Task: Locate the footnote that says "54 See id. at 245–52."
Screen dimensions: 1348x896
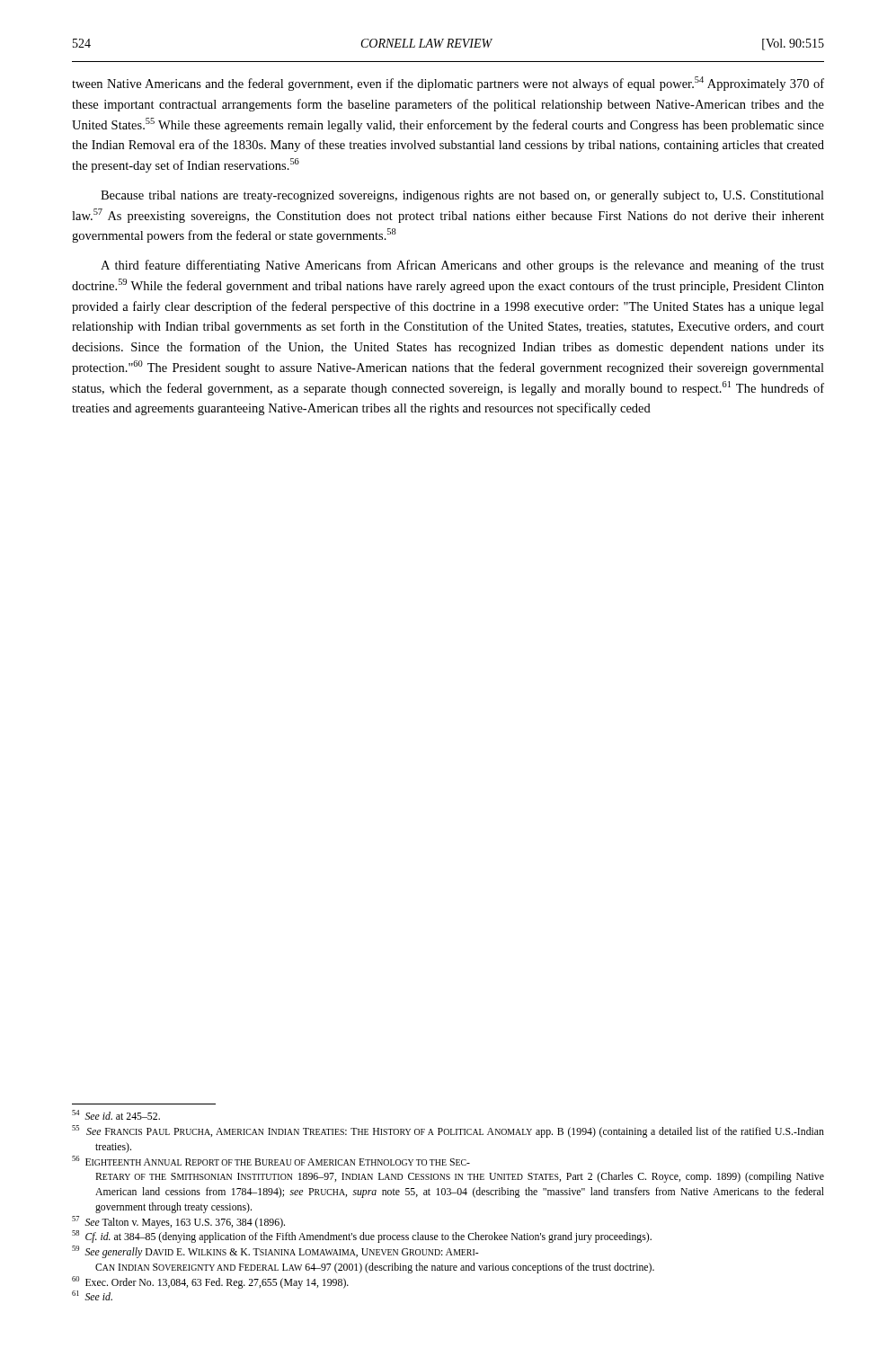Action: pyautogui.click(x=448, y=1117)
